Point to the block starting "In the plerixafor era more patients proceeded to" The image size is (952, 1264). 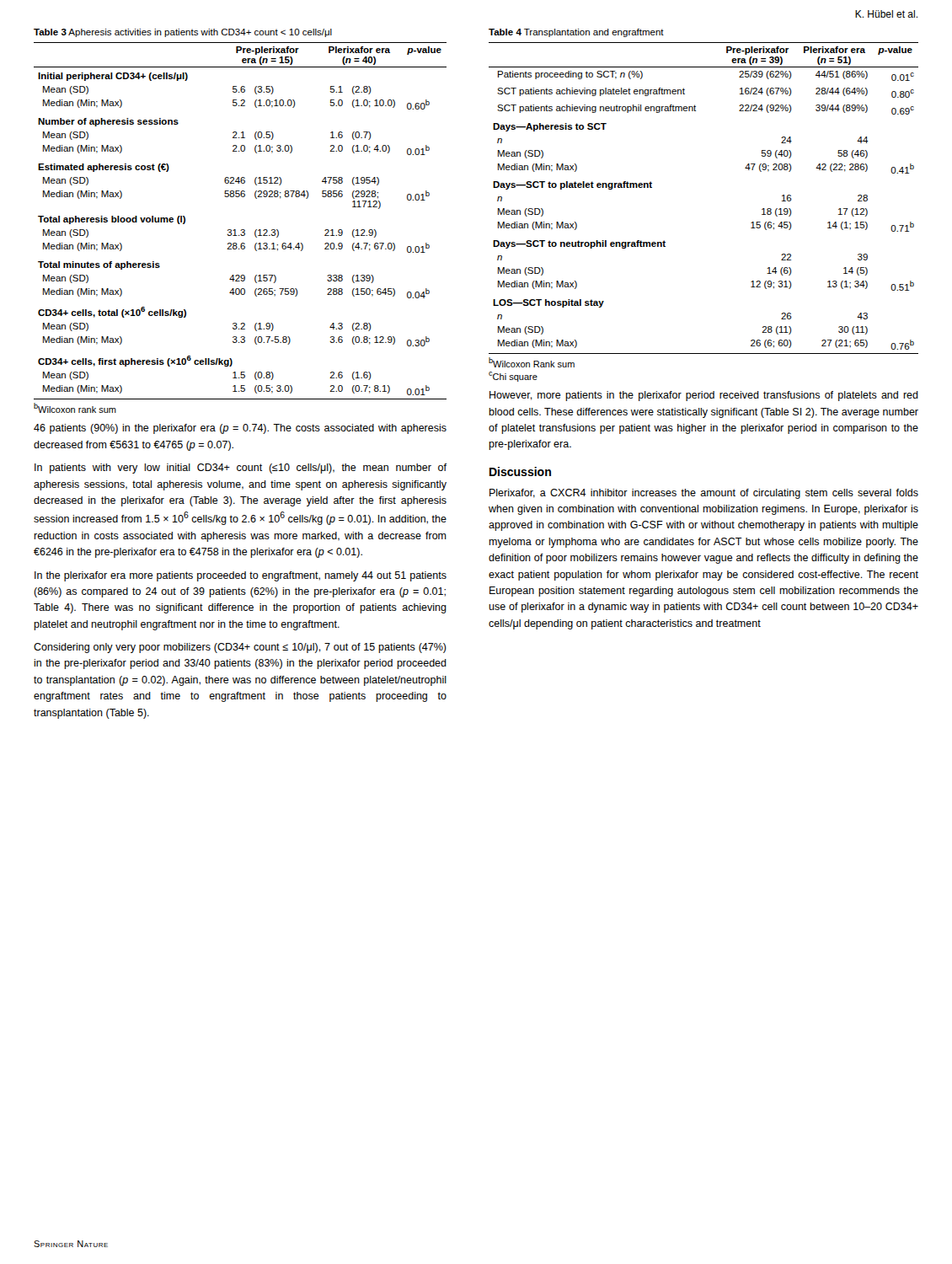(240, 600)
